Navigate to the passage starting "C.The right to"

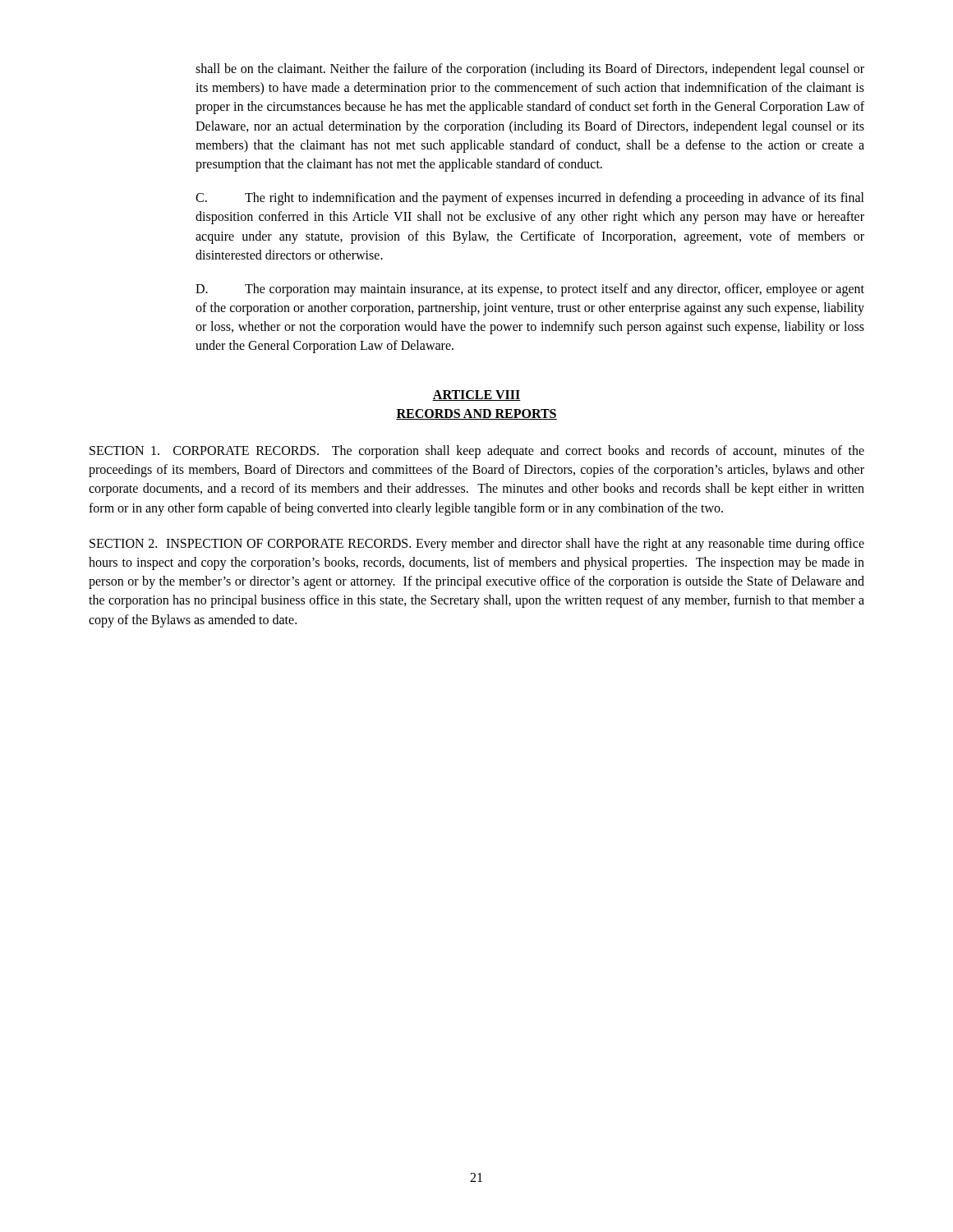tap(530, 225)
